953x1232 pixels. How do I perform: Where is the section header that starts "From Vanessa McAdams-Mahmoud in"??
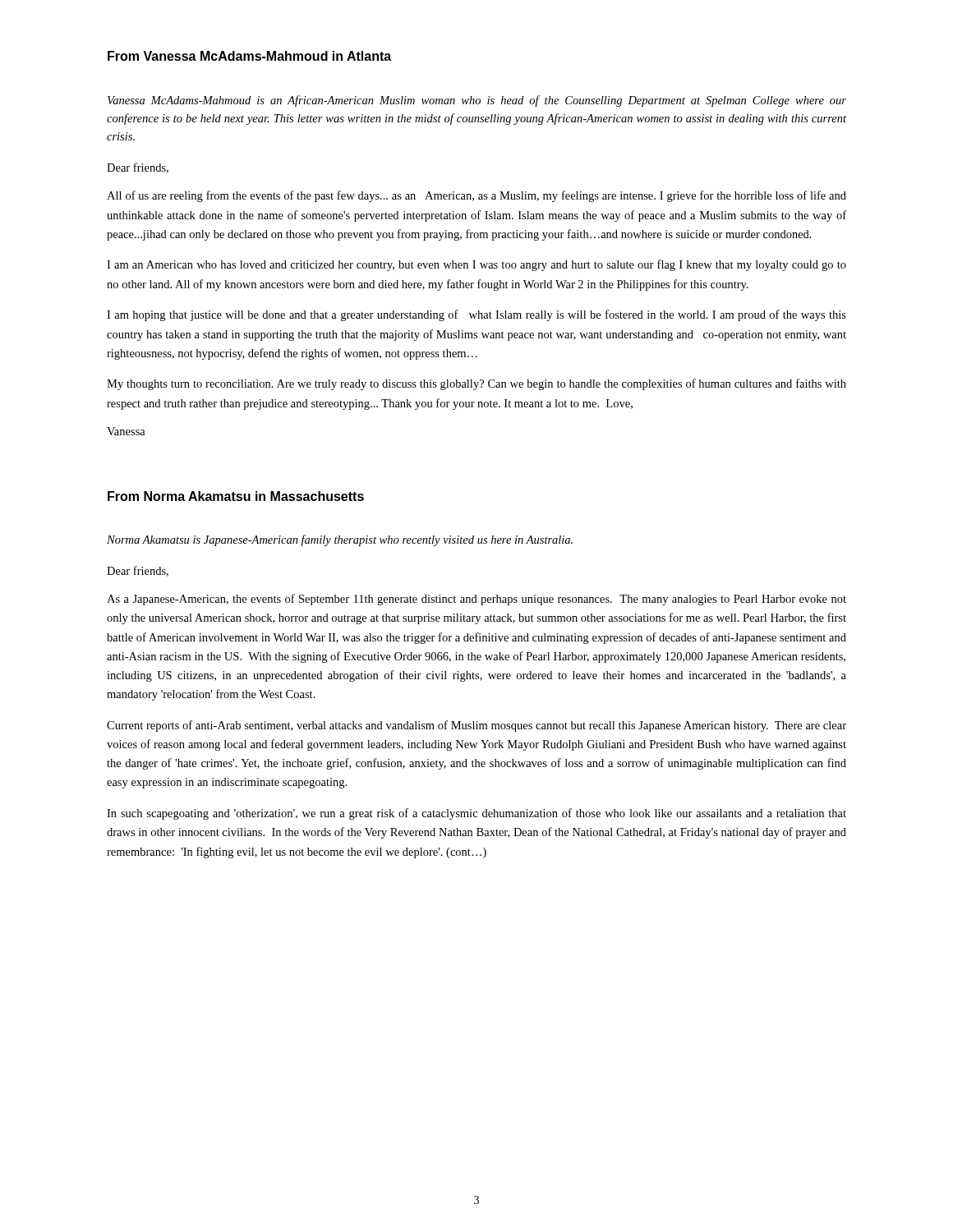click(249, 57)
